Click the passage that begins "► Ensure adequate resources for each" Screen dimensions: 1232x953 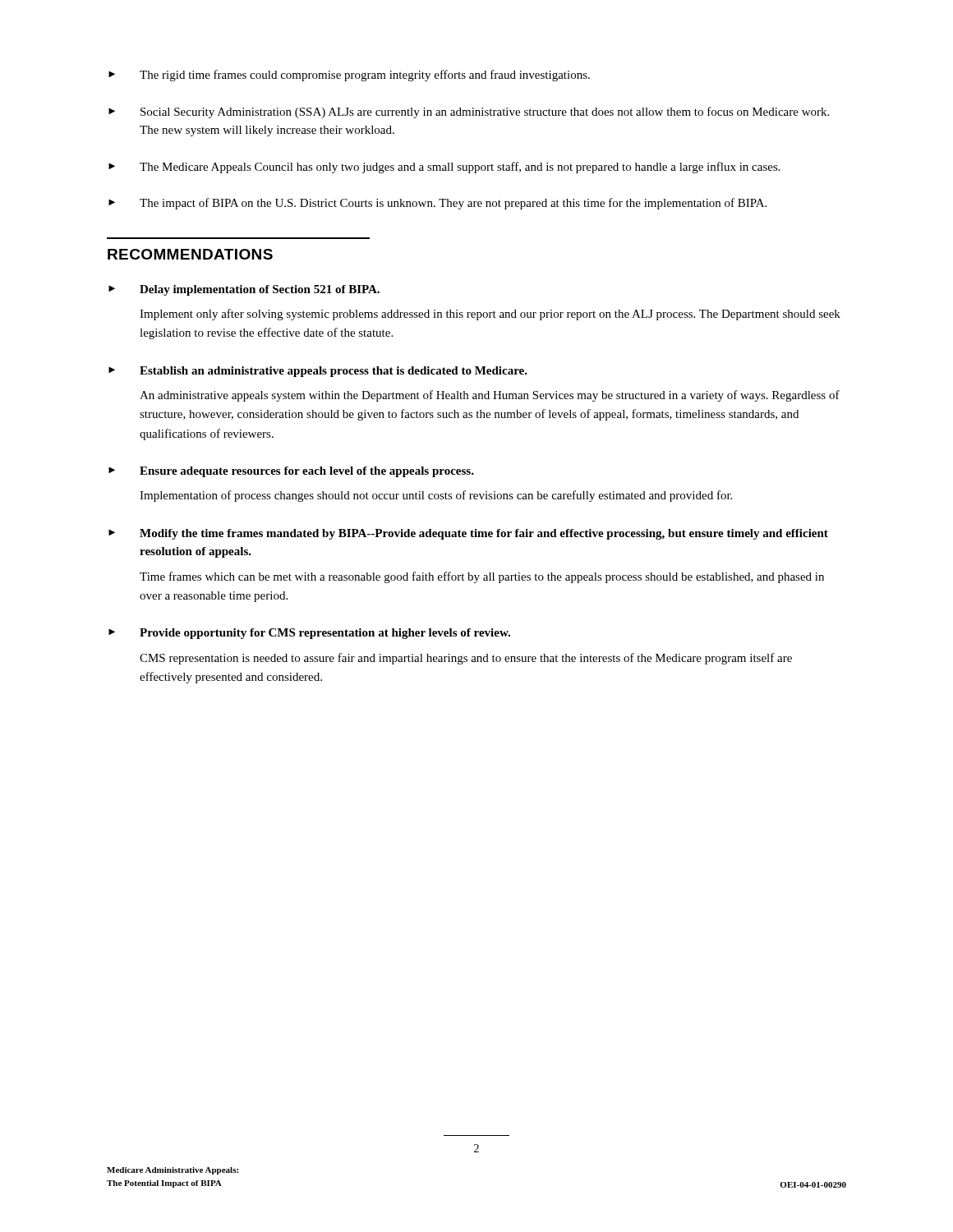476,483
